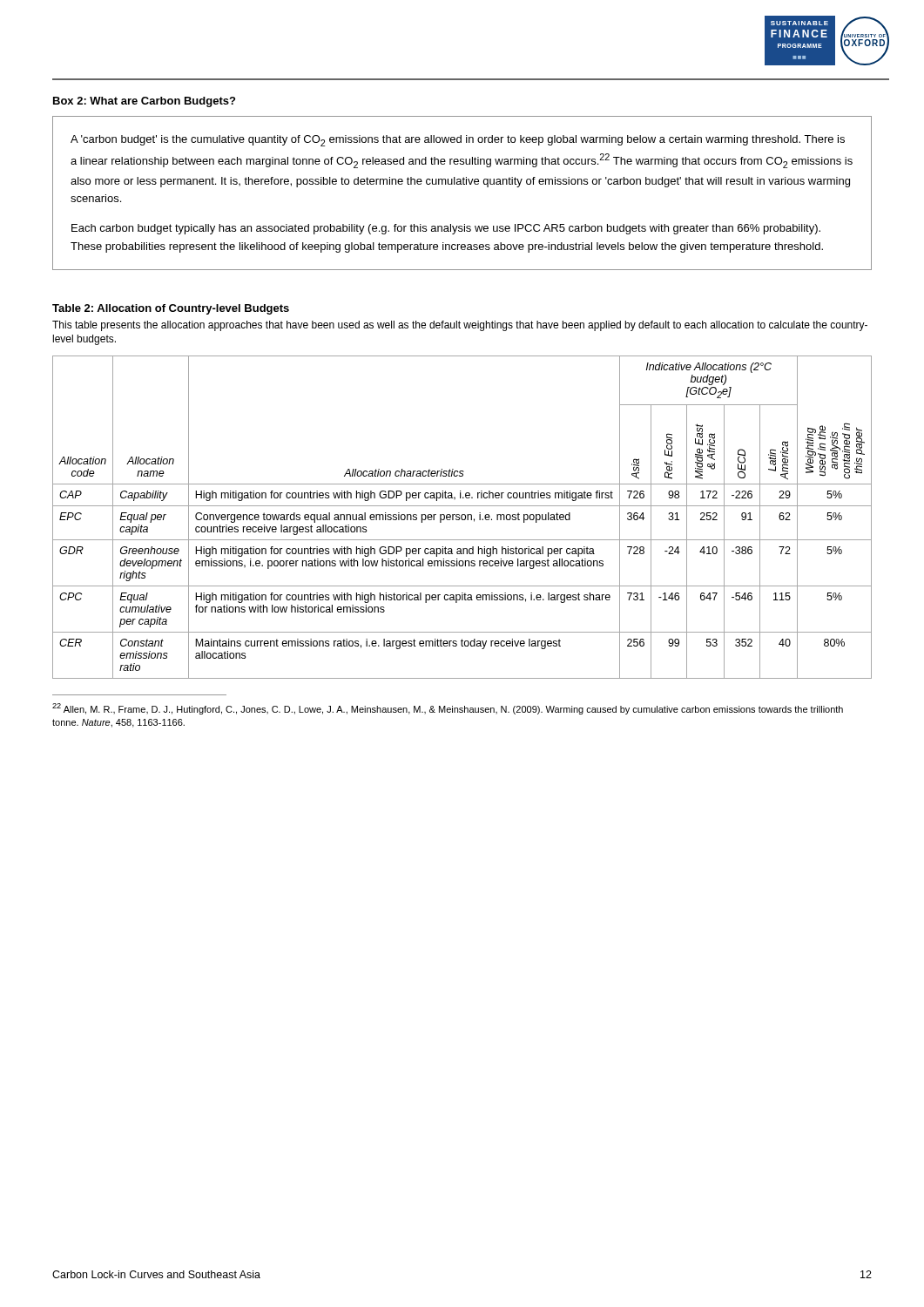Select the caption

(462, 324)
